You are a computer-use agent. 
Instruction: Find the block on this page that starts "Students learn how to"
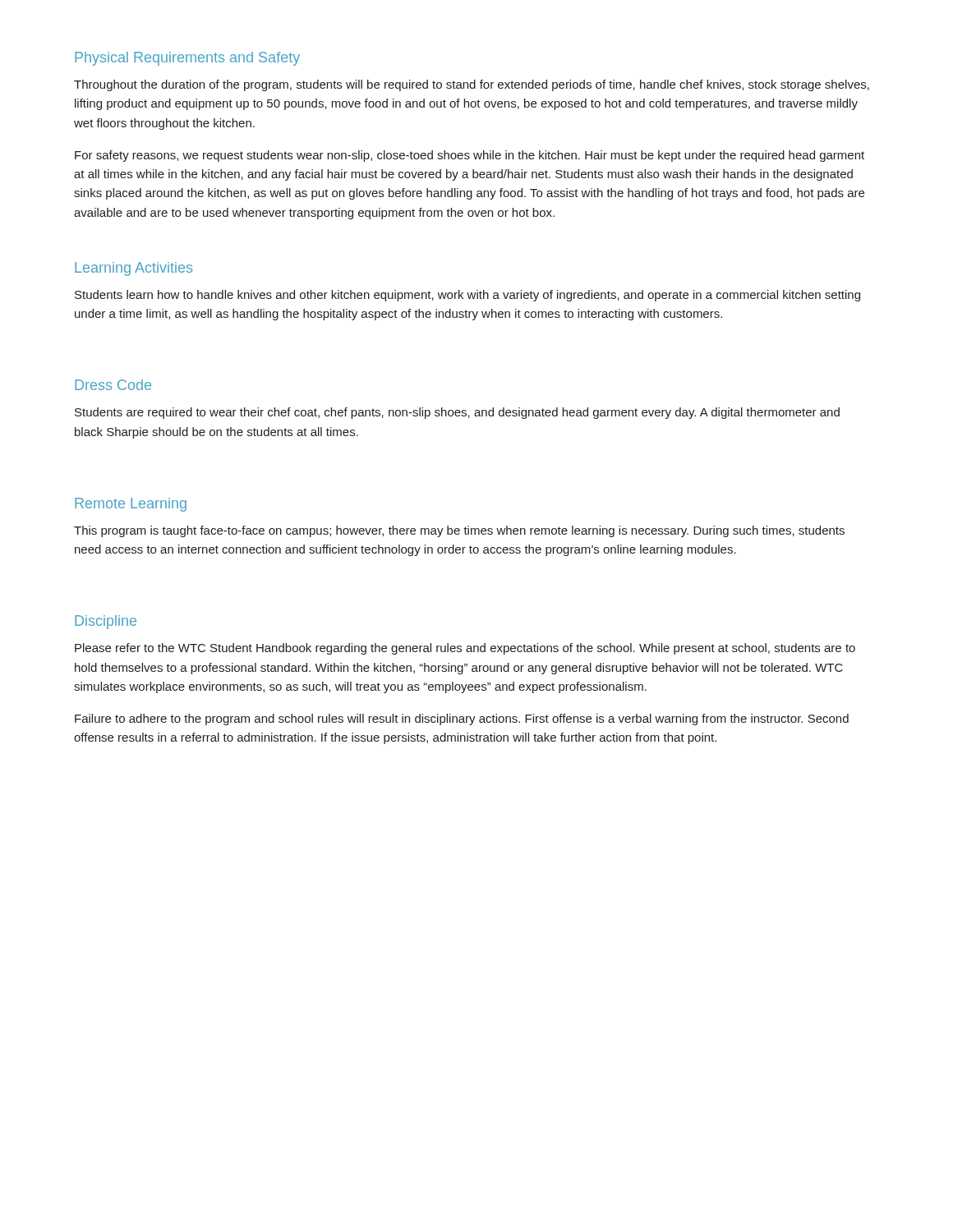click(467, 304)
